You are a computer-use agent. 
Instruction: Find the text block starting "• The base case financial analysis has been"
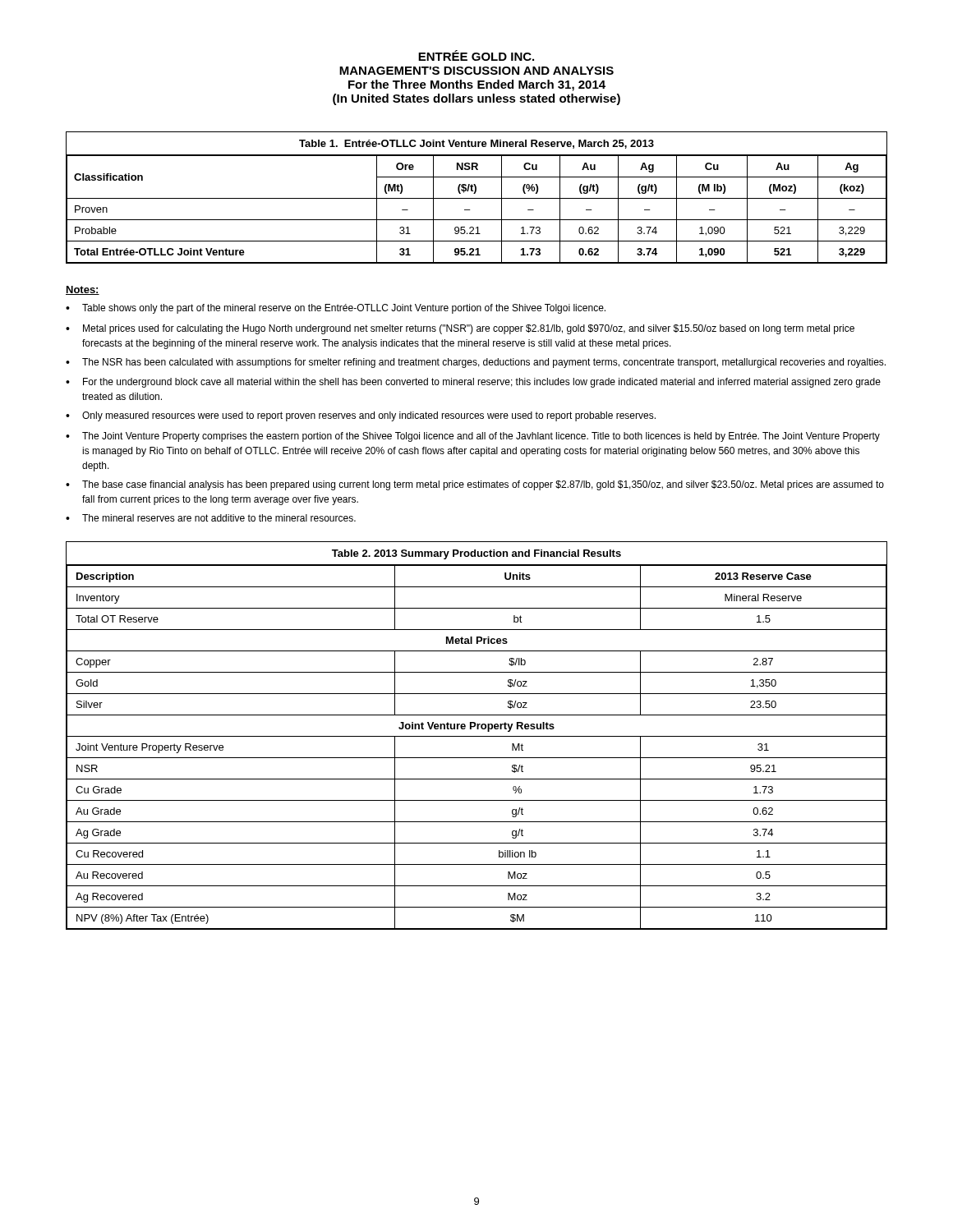476,492
